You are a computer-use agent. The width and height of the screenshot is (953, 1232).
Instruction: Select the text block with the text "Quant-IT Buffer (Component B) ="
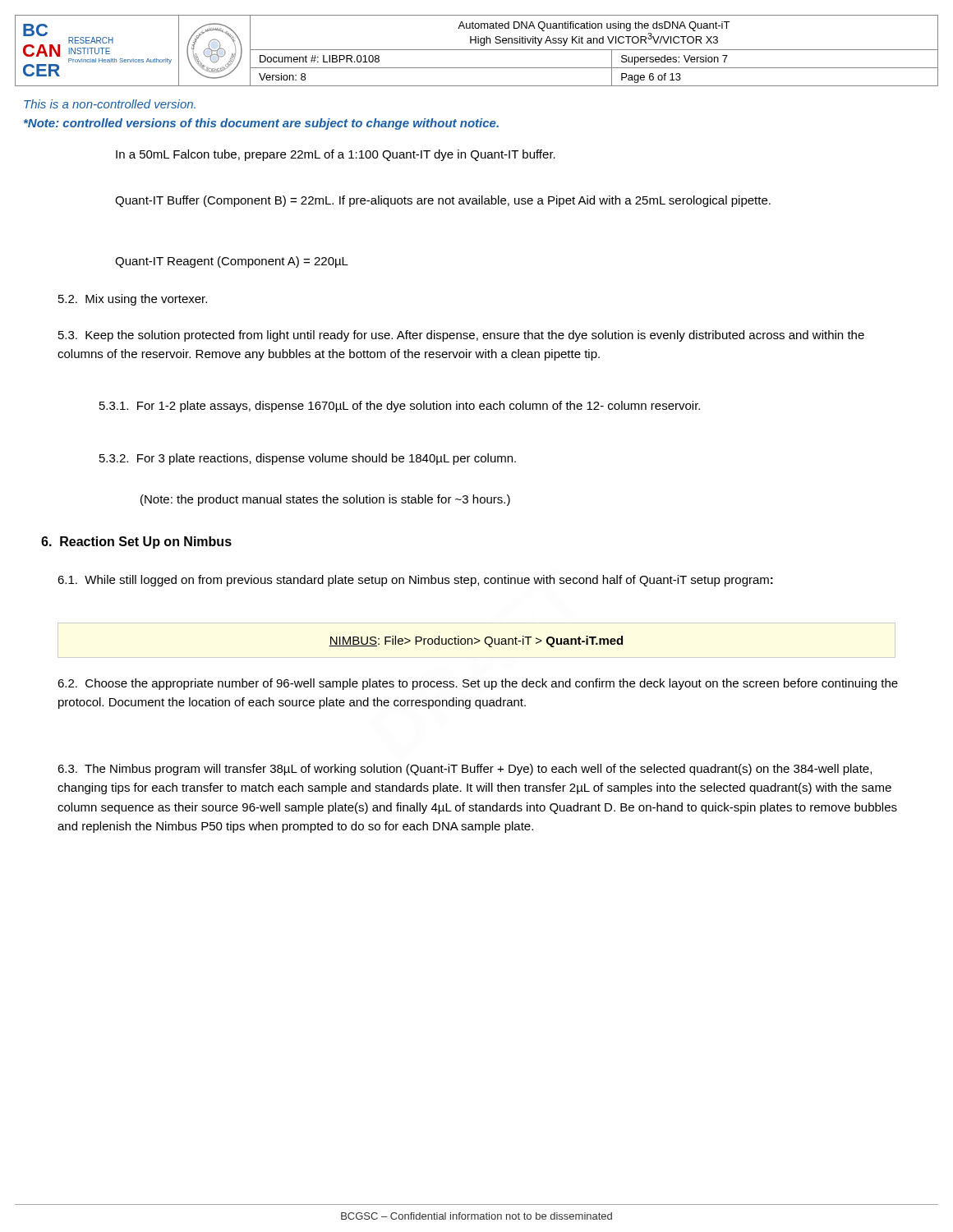point(443,200)
